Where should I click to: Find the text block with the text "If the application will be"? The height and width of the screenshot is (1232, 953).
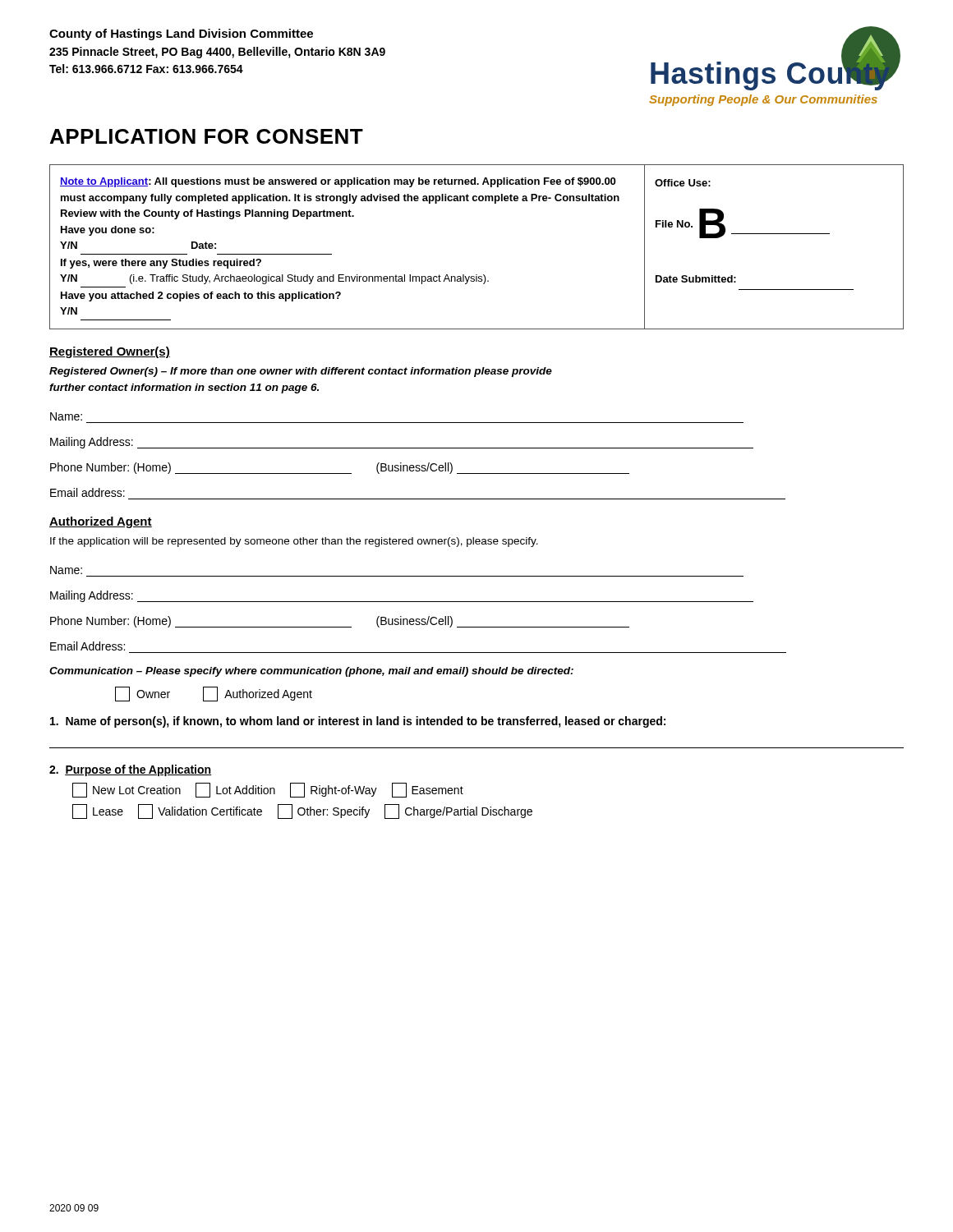tap(294, 541)
